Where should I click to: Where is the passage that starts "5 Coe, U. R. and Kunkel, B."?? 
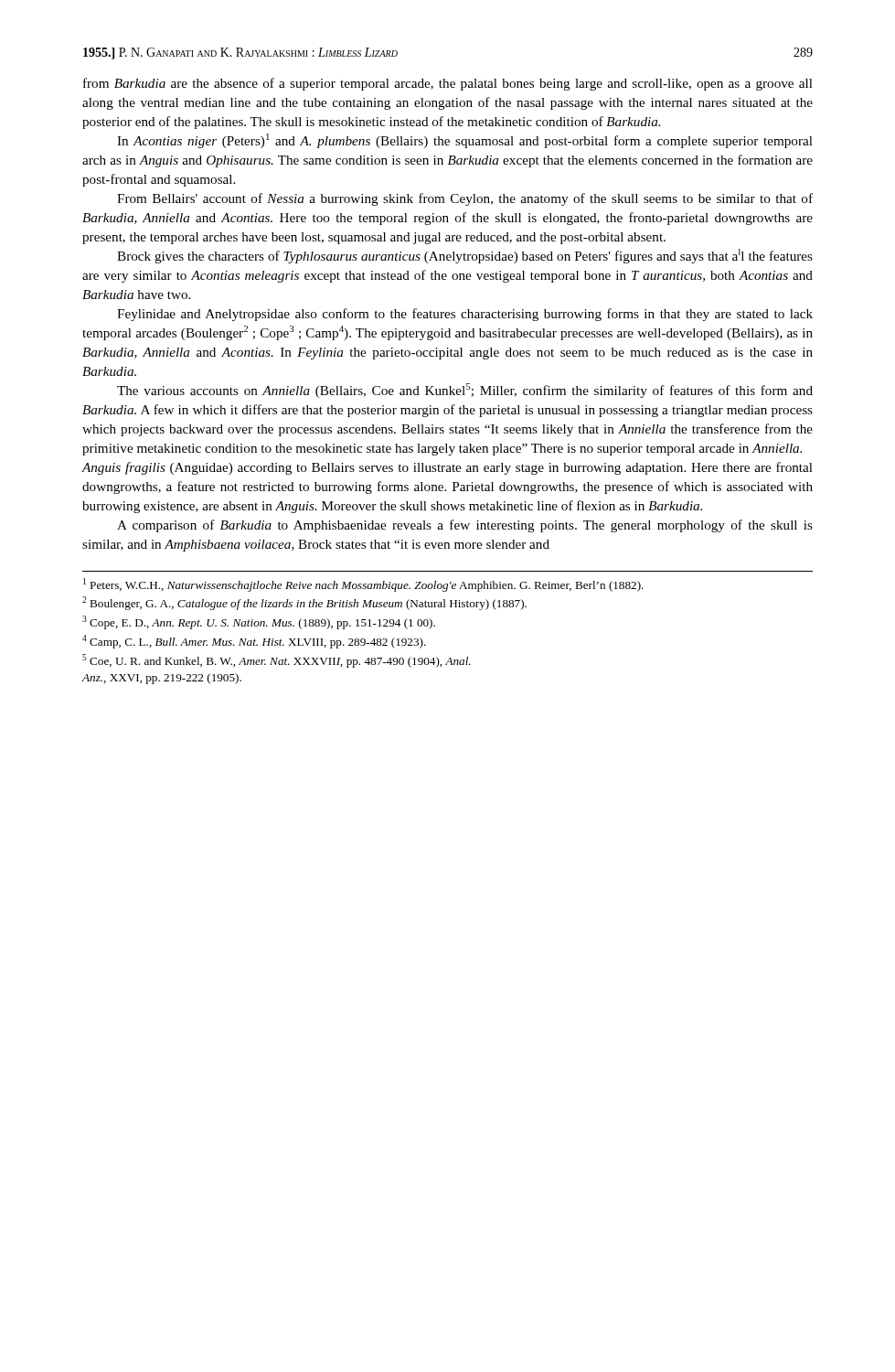pyautogui.click(x=277, y=668)
